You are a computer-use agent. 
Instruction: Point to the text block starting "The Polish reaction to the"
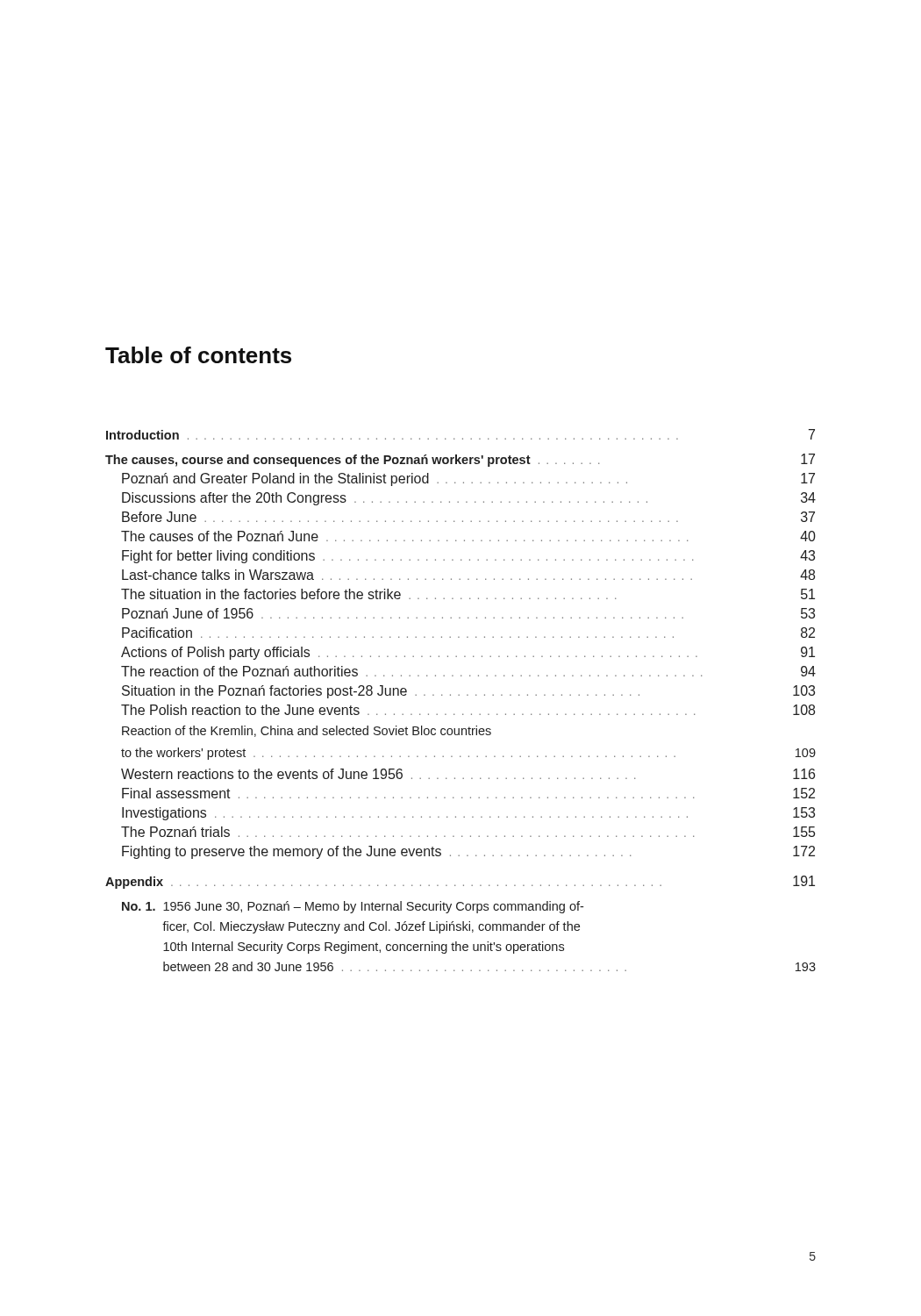coord(460,711)
